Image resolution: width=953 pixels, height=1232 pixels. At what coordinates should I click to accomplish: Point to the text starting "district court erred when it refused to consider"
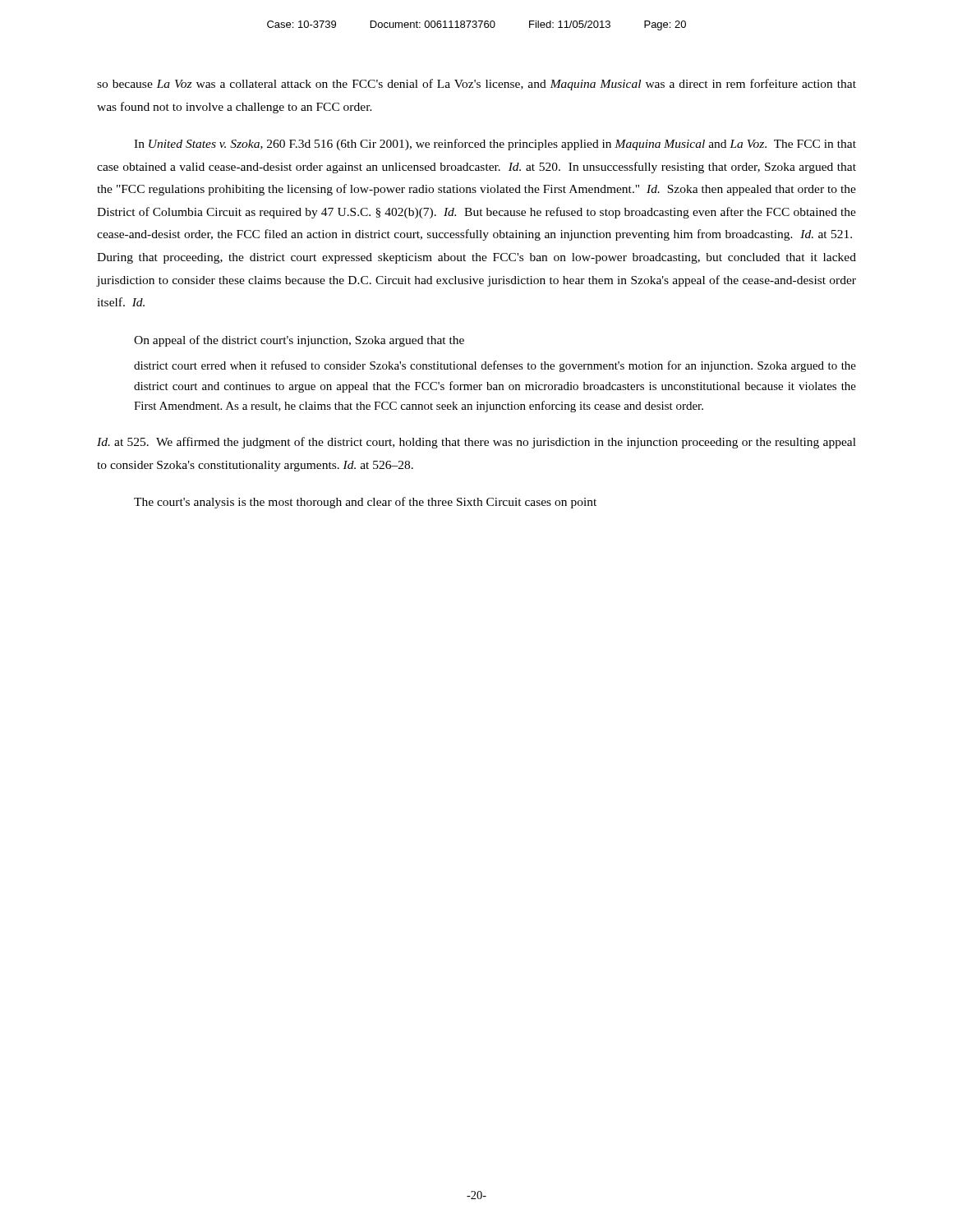point(495,386)
